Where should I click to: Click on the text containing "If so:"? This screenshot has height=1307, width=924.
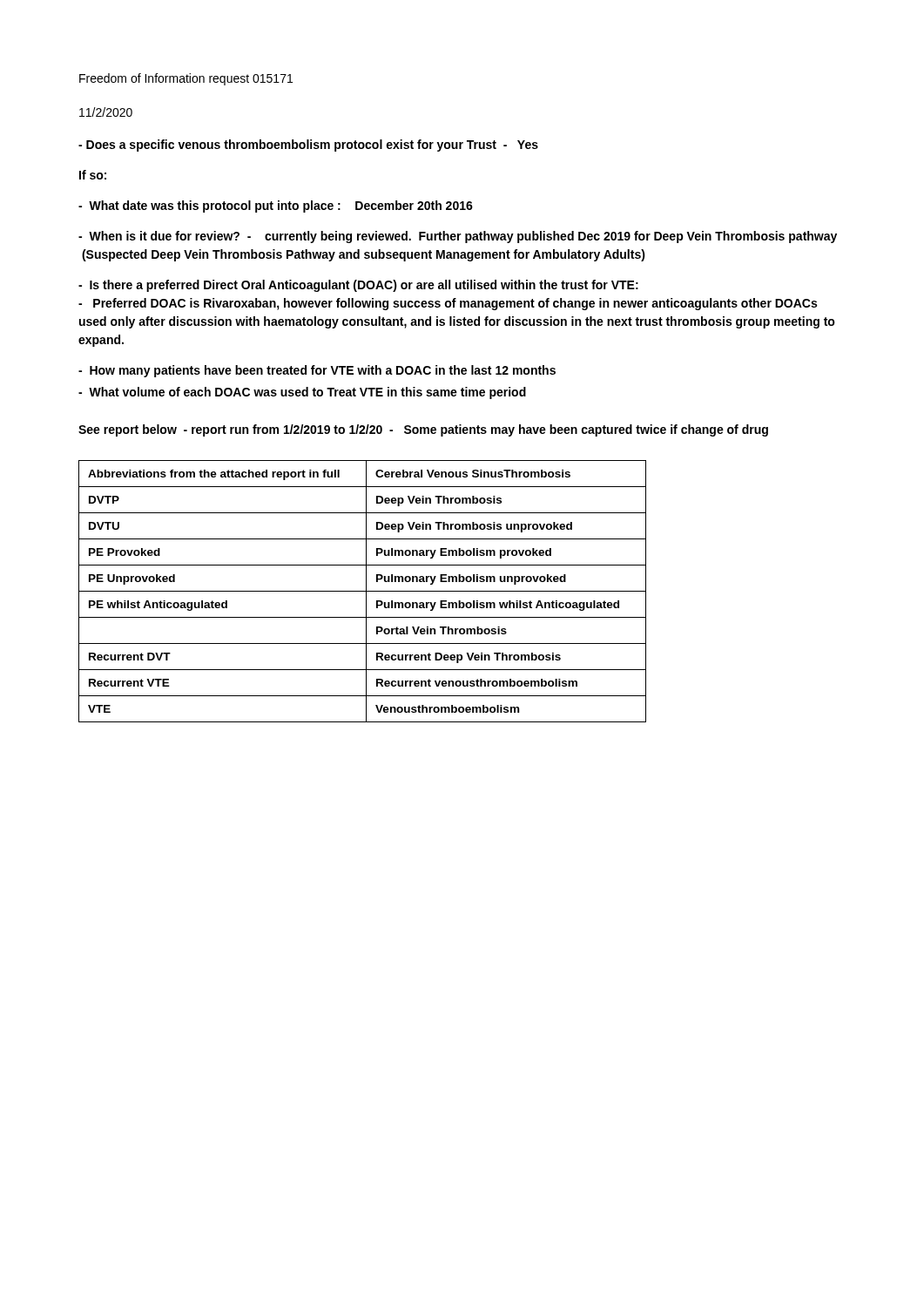93,175
